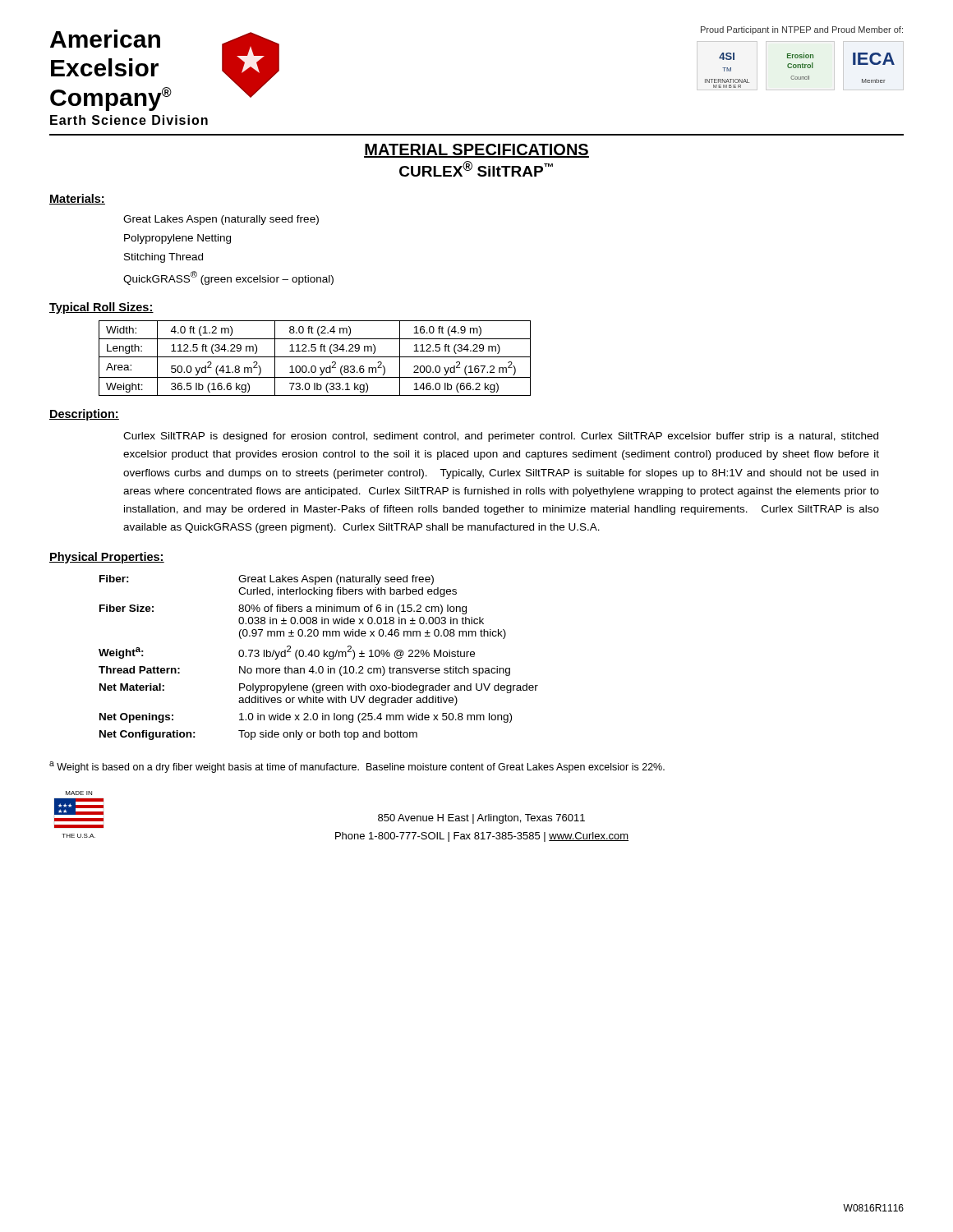Click where it says "Great Lakes Aspen (naturally seed free)"
The image size is (953, 1232).
coord(221,219)
